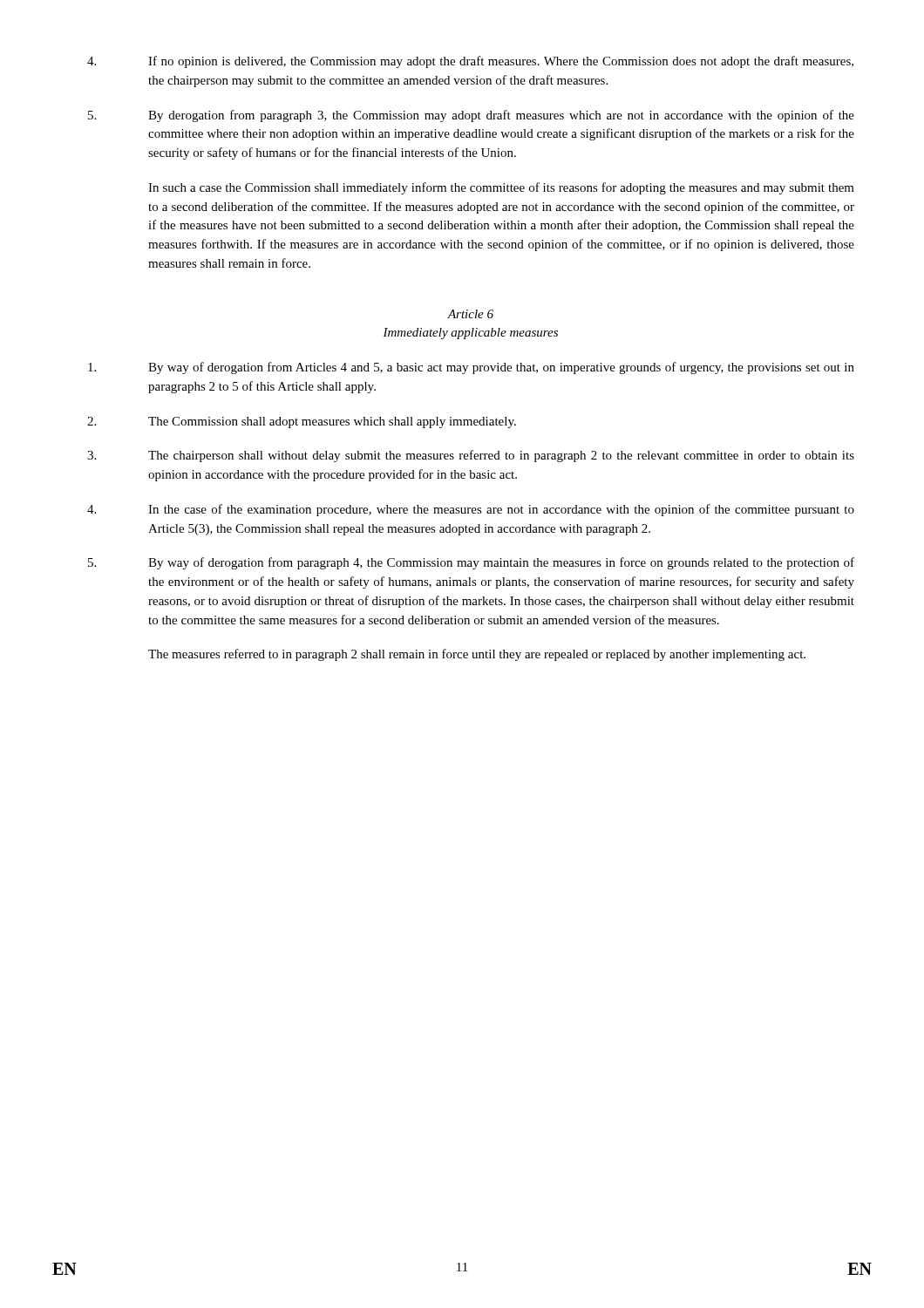Find the list item that reads "4. In the case of the examination procedure,"
The width and height of the screenshot is (924, 1308).
click(471, 519)
